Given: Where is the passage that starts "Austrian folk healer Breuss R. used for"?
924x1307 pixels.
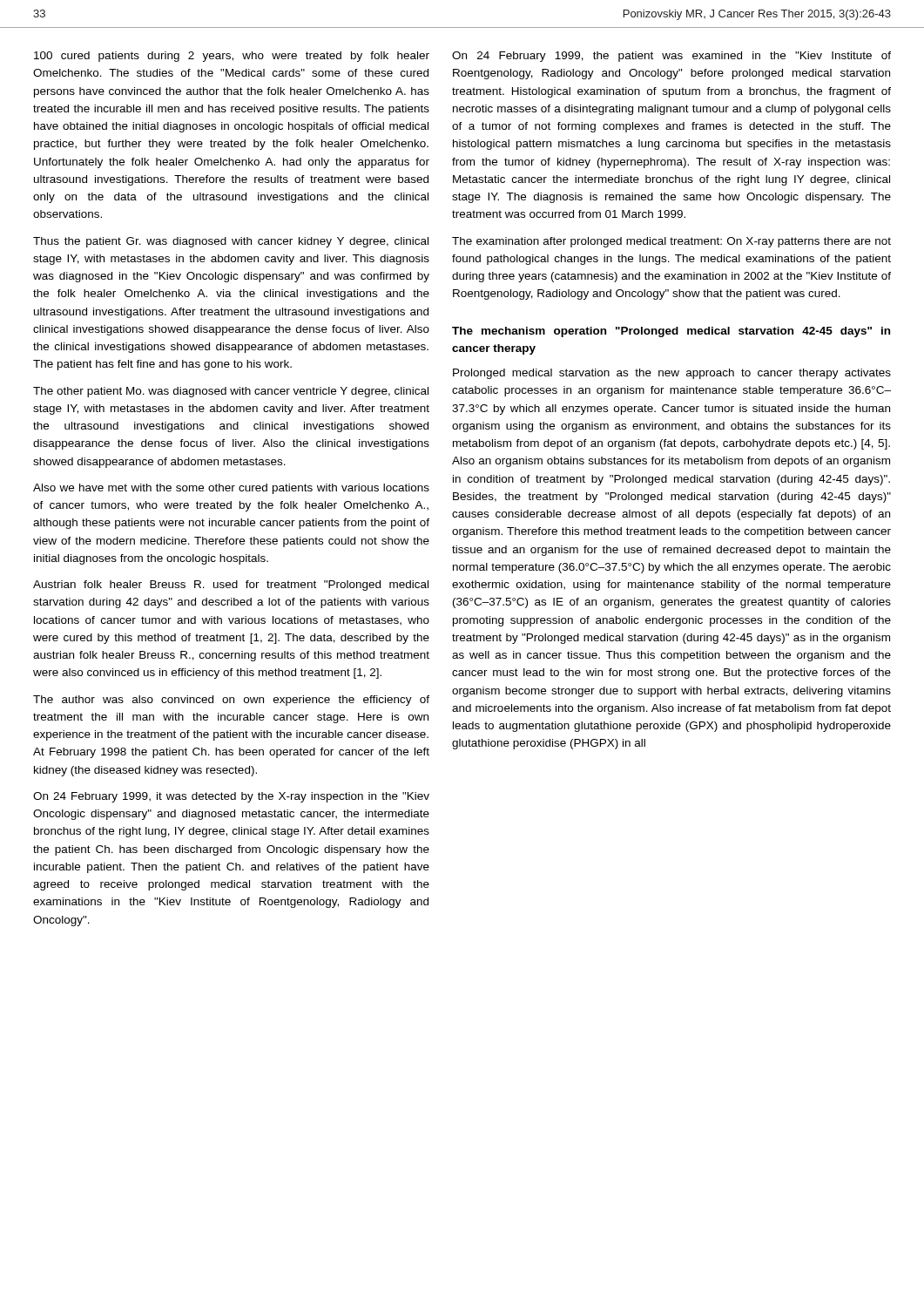Looking at the screenshot, I should coord(231,629).
